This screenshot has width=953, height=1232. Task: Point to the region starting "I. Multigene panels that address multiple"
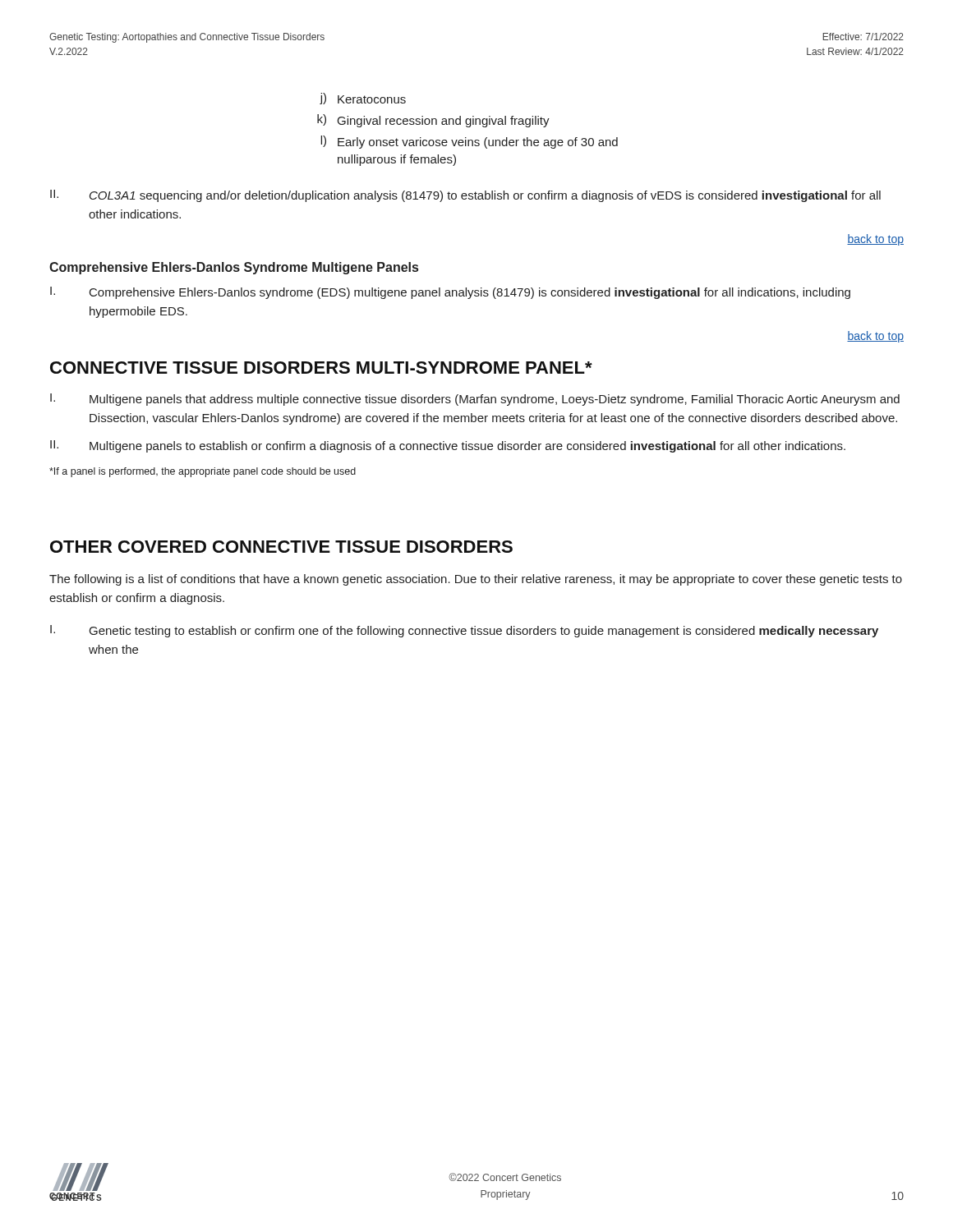tap(476, 409)
